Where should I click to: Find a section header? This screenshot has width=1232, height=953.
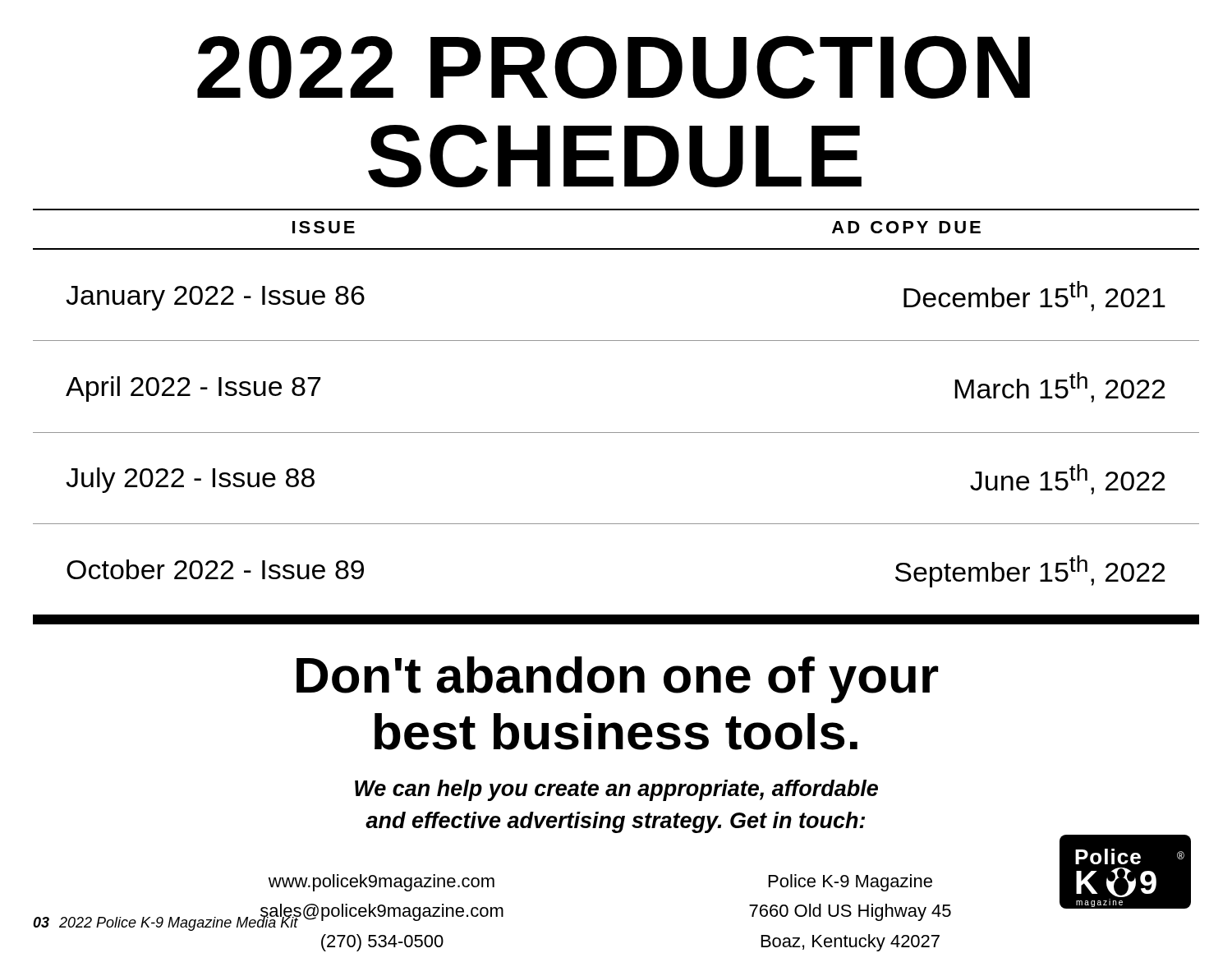pos(616,742)
